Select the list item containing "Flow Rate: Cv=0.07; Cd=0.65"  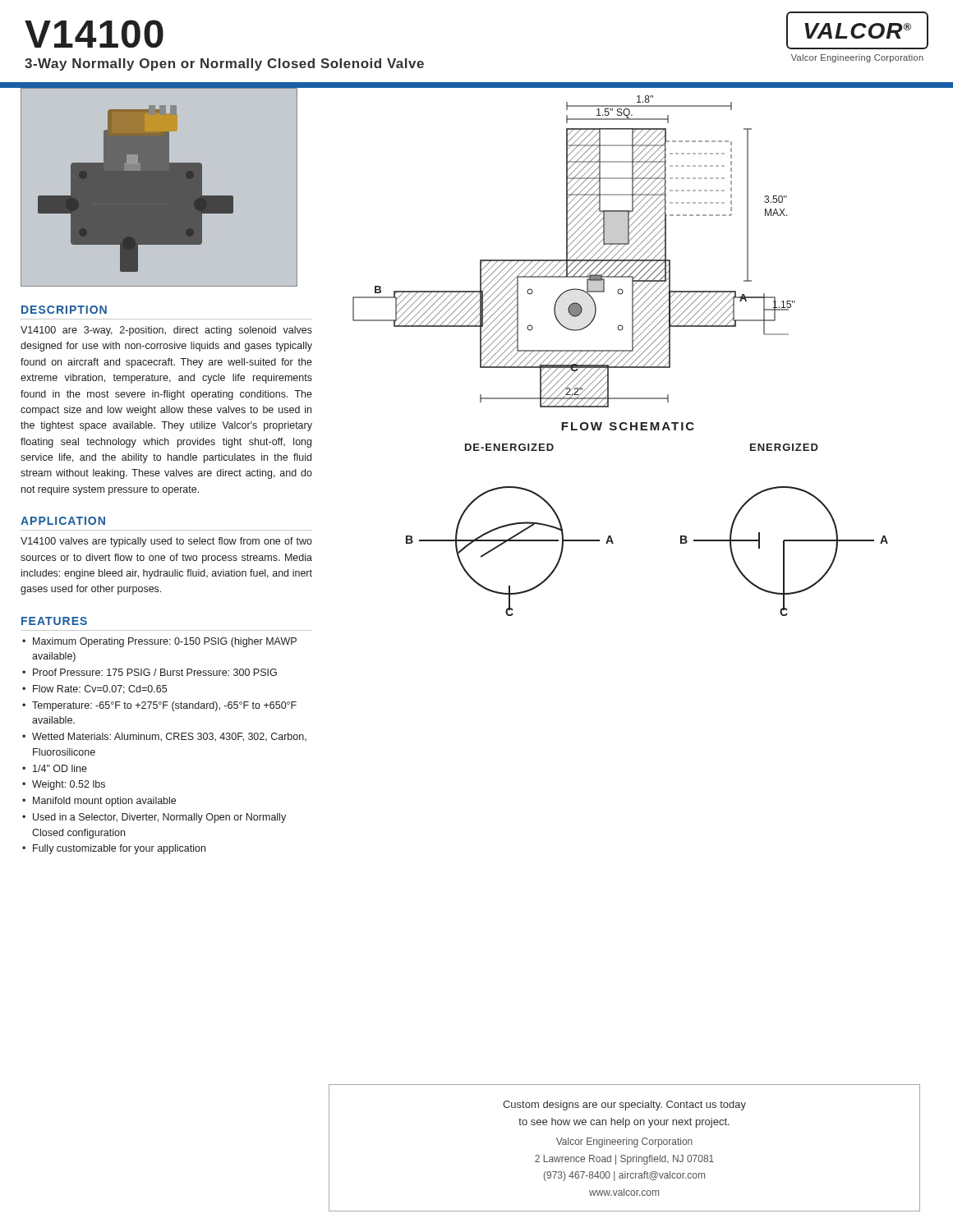[100, 689]
